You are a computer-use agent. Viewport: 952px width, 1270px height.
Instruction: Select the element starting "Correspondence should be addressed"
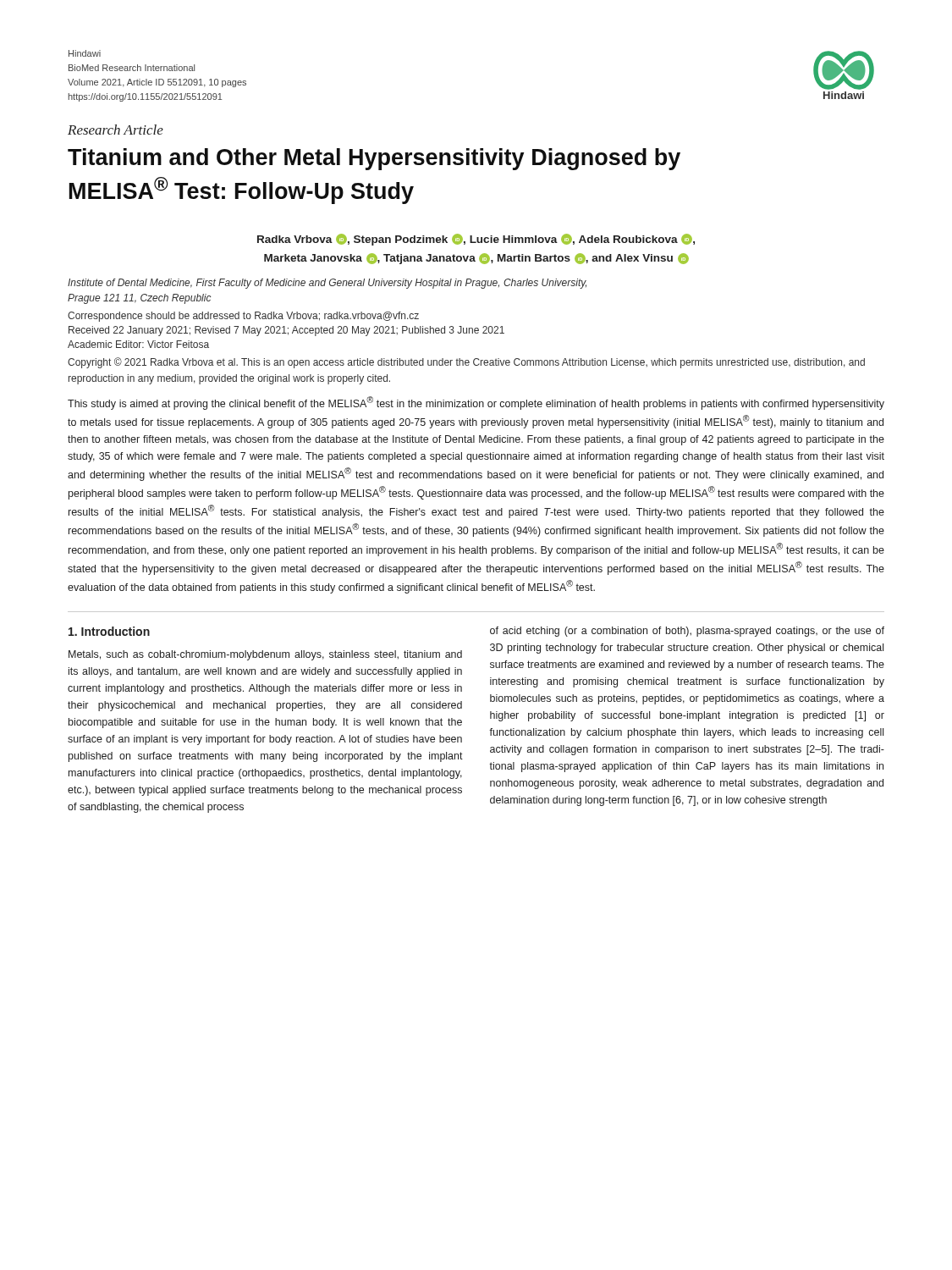(243, 316)
